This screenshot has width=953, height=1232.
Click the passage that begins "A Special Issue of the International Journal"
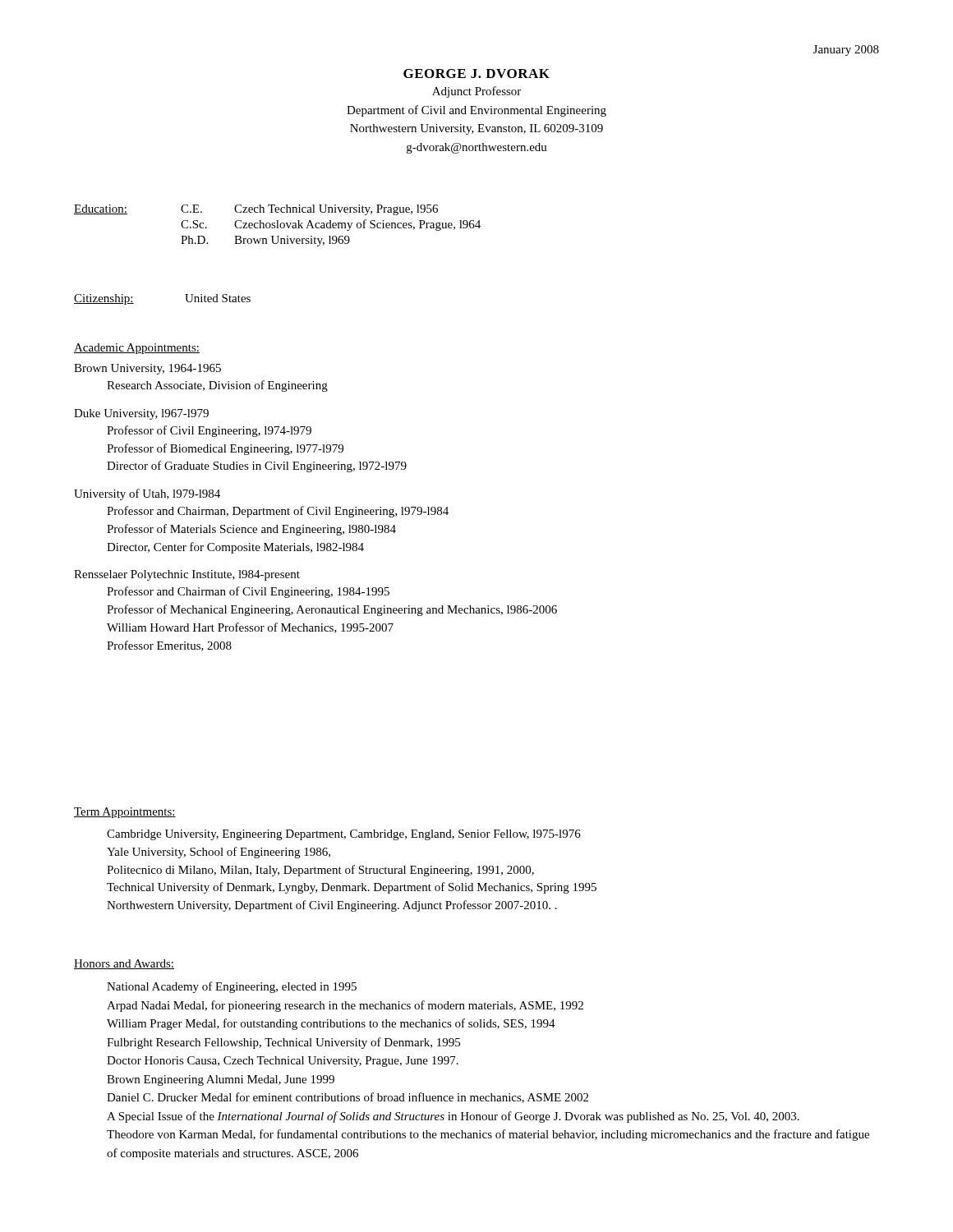click(453, 1116)
